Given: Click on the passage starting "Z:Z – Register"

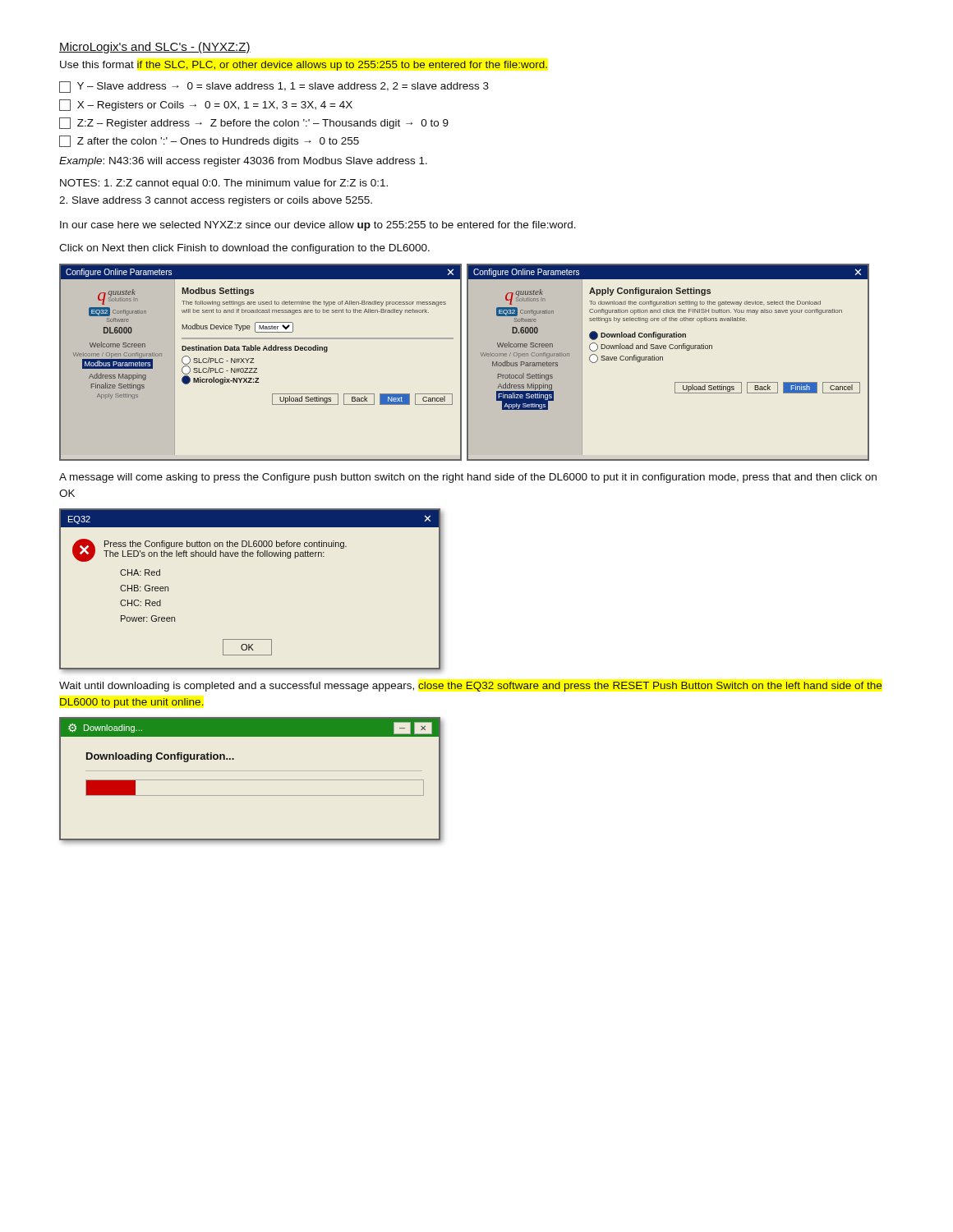Looking at the screenshot, I should 254,123.
